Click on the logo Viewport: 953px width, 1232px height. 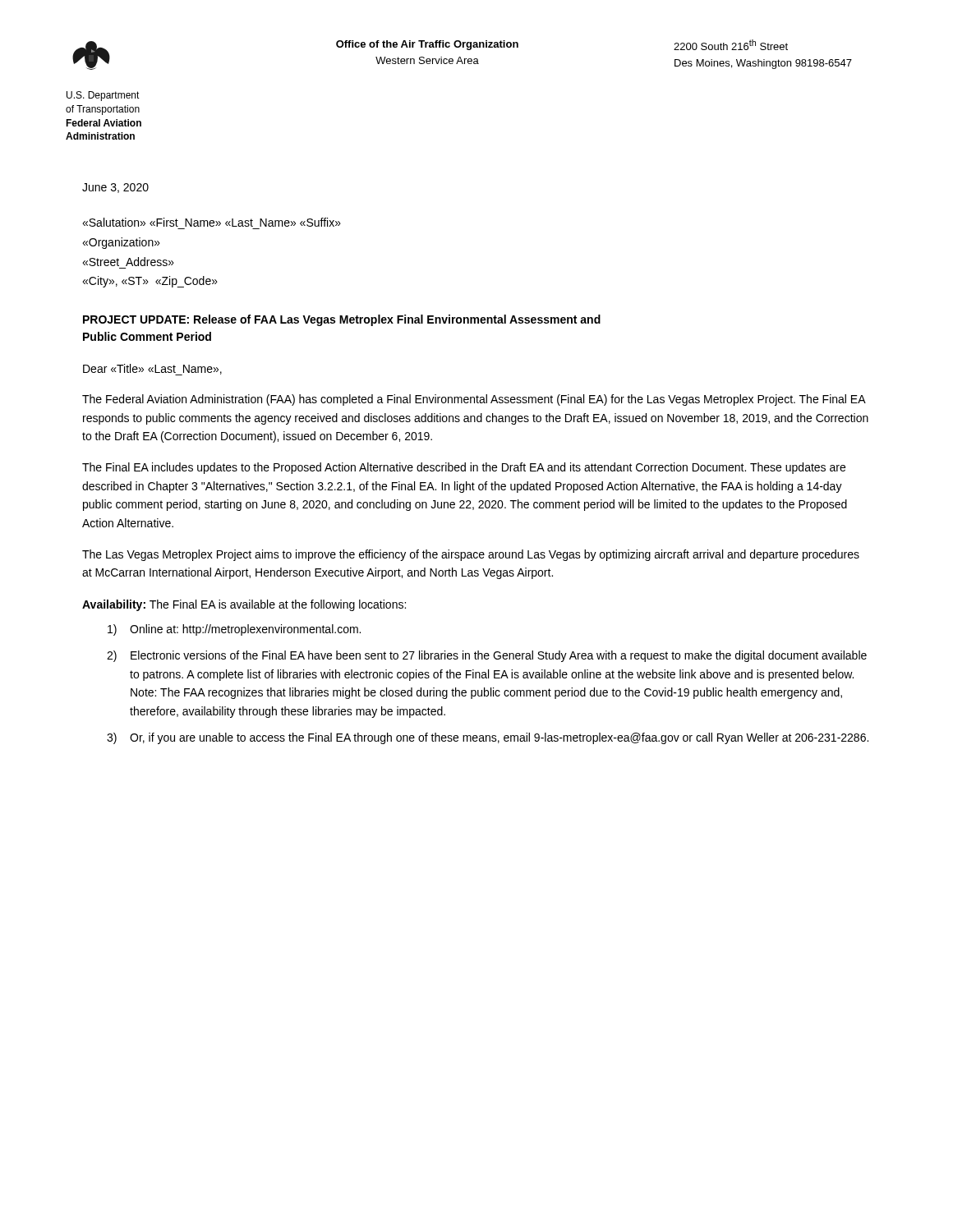coord(123,88)
